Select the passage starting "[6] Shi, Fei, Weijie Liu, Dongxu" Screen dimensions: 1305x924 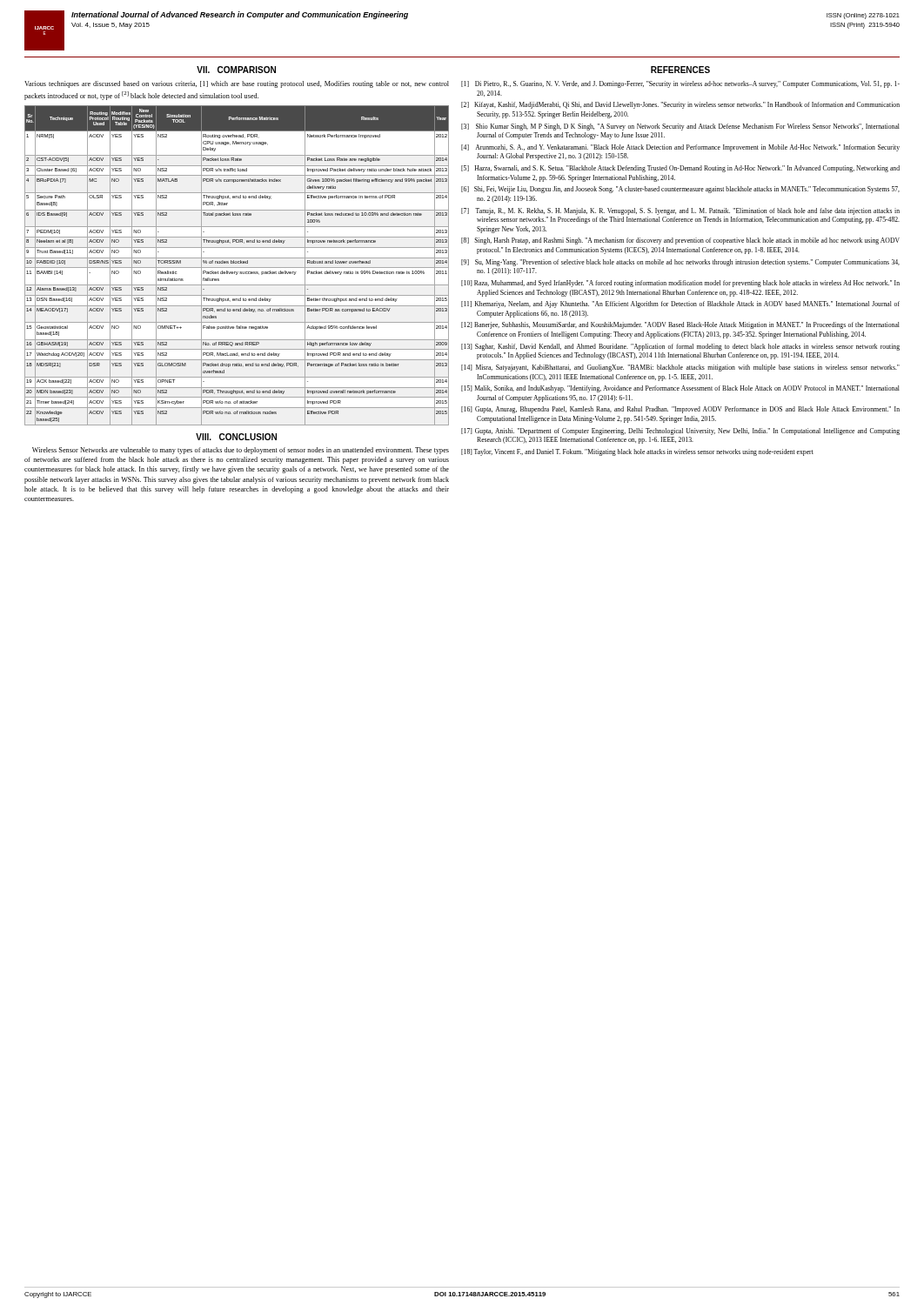tap(680, 194)
